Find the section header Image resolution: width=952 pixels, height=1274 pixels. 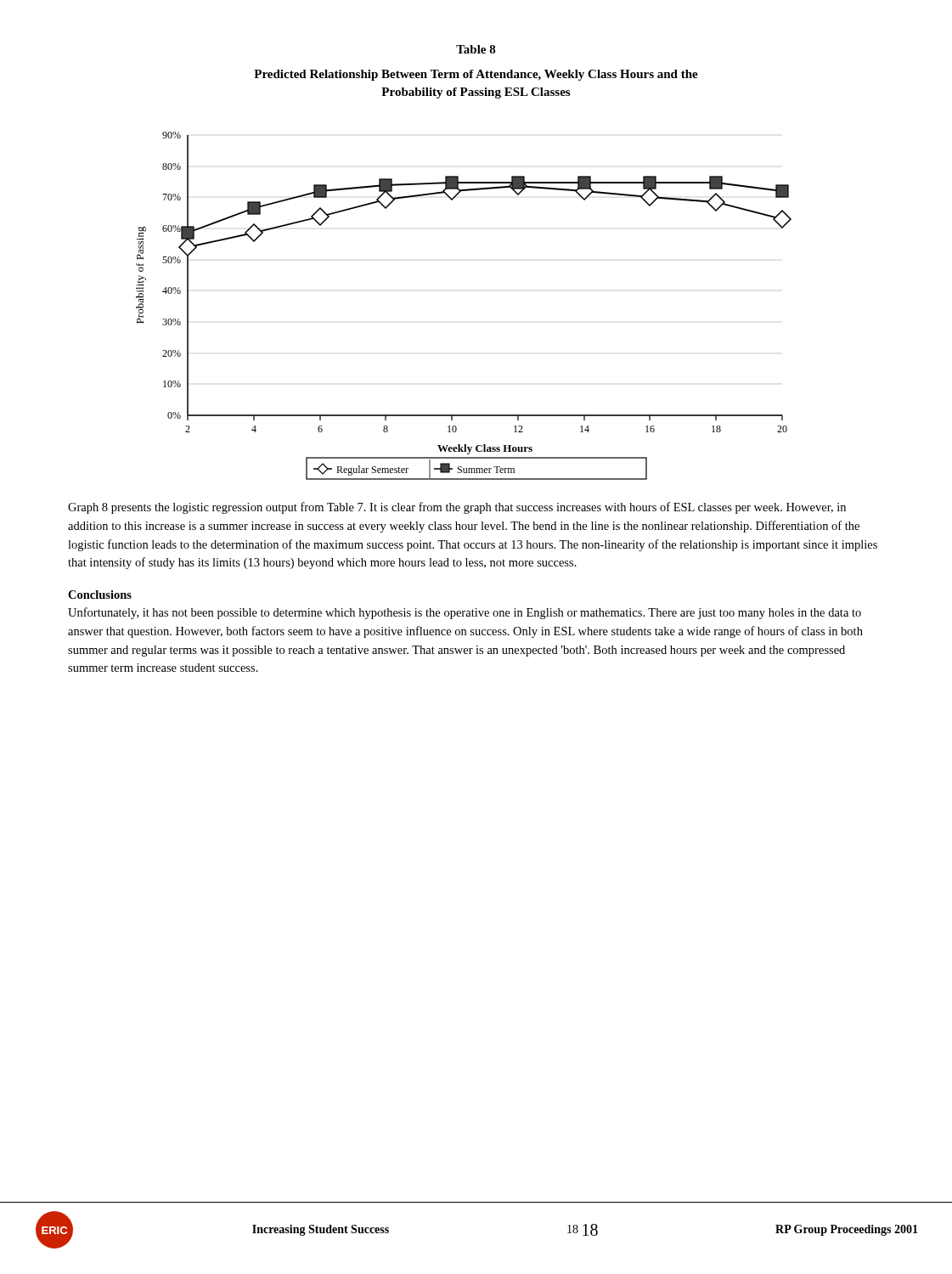click(100, 595)
